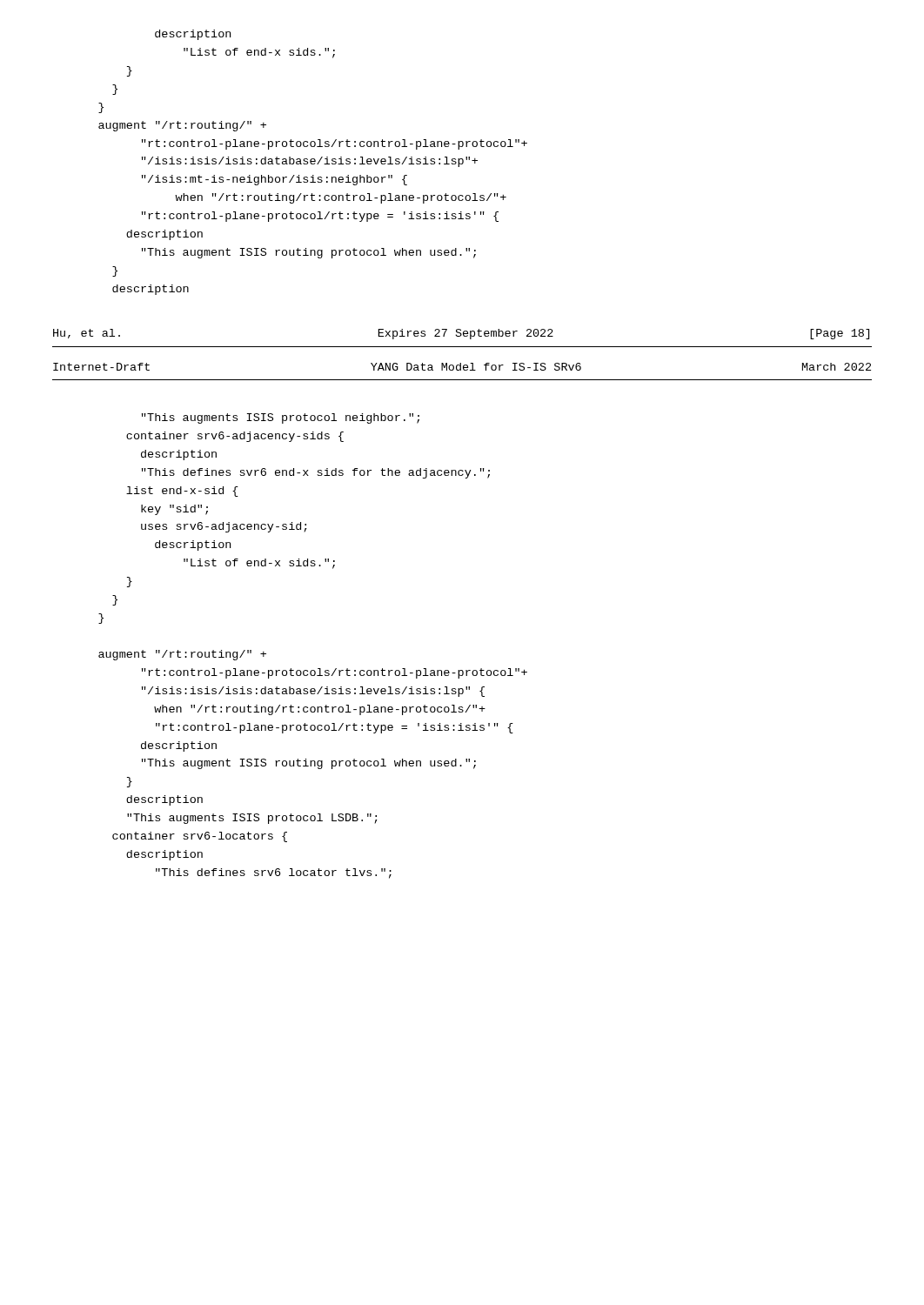
Task: Navigate to the text starting ""This augments ISIS protocol neighbor."; container srv6-adjacency-sids {"
Action: pos(281,418)
